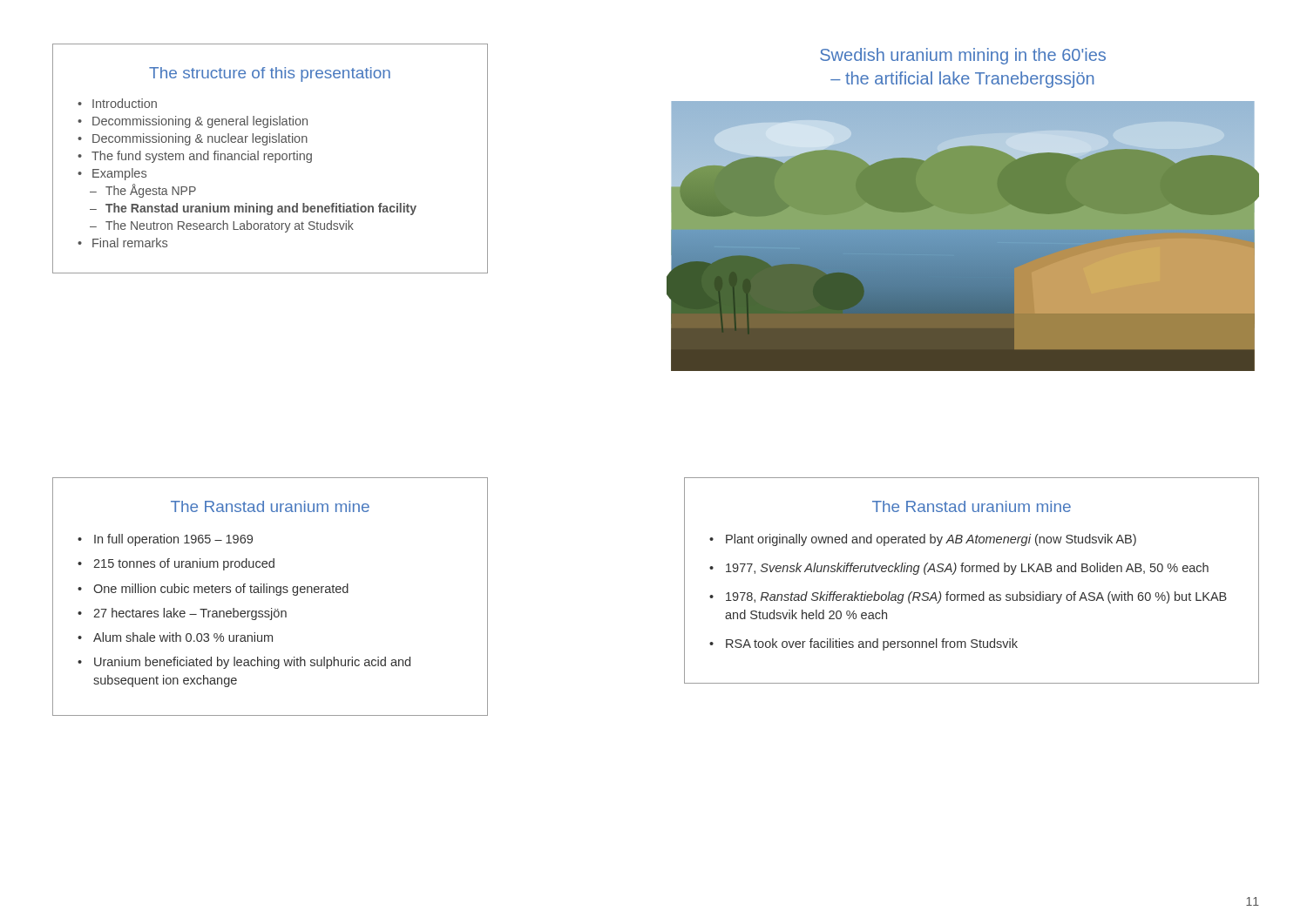Click on the list item with the text "•Final remarks"
Viewport: 1307px width, 924px height.
123,243
